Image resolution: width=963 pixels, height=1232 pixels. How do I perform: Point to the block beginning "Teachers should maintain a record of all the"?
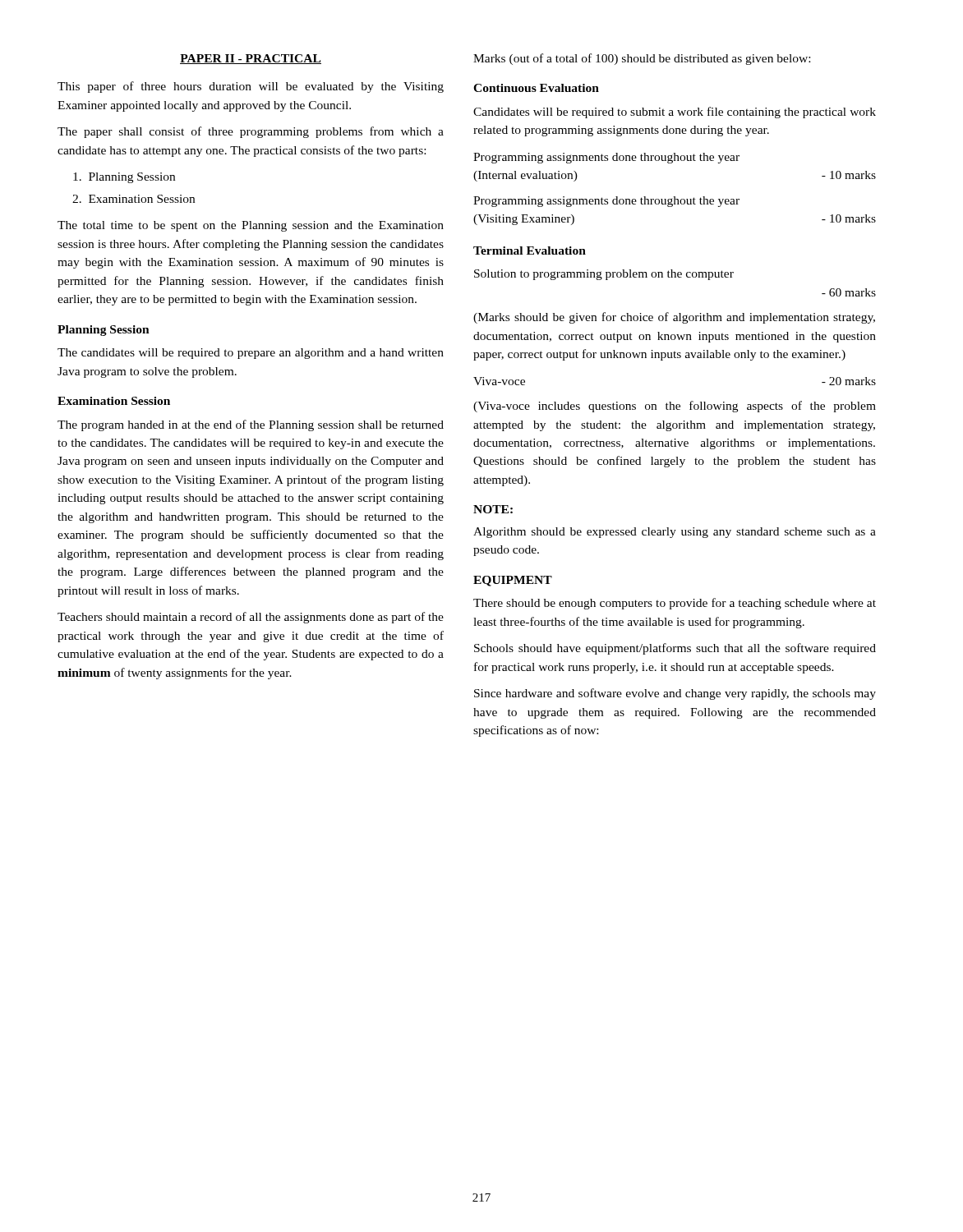click(x=251, y=644)
